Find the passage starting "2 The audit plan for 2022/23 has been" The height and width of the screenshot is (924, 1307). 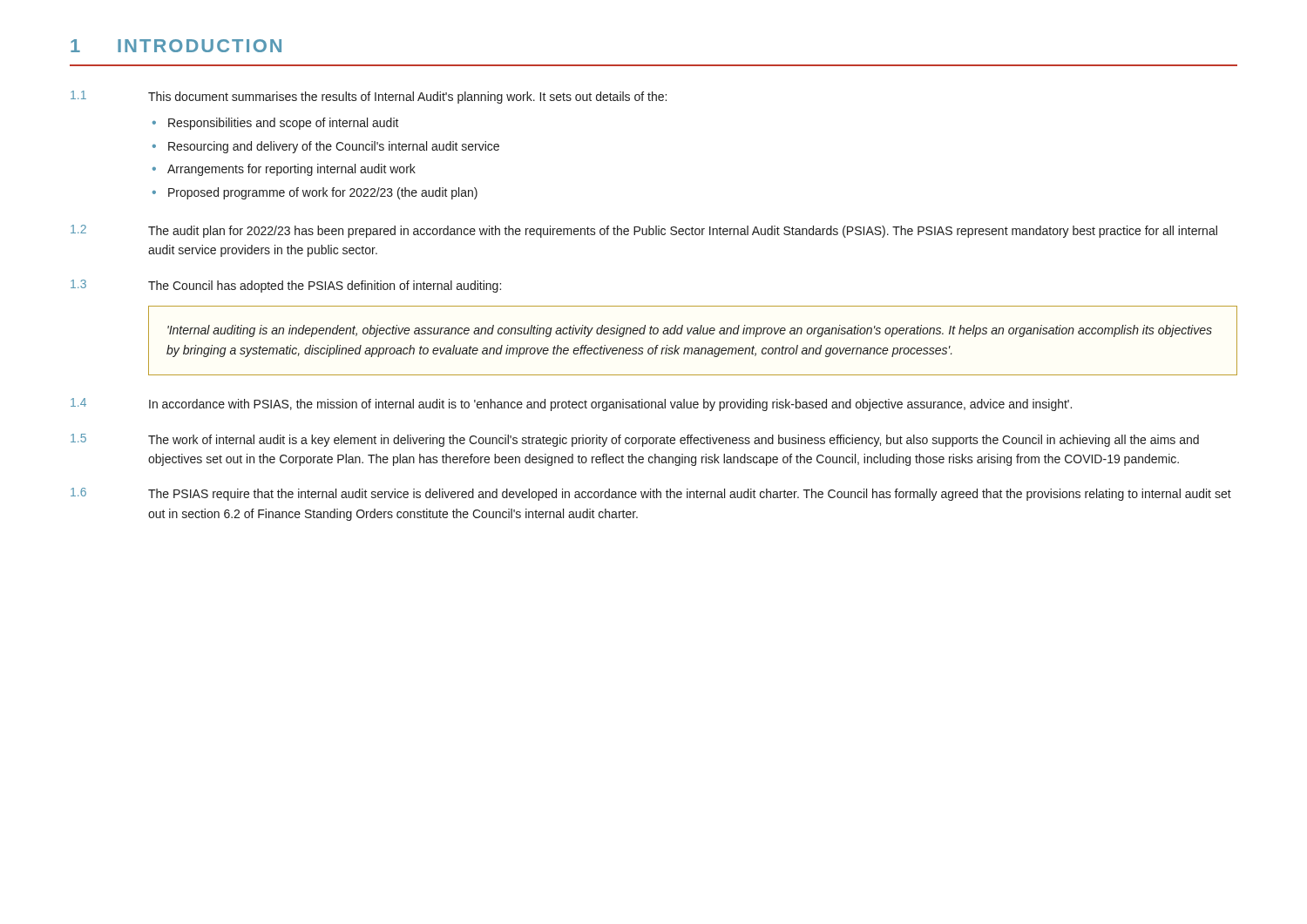pyautogui.click(x=654, y=241)
